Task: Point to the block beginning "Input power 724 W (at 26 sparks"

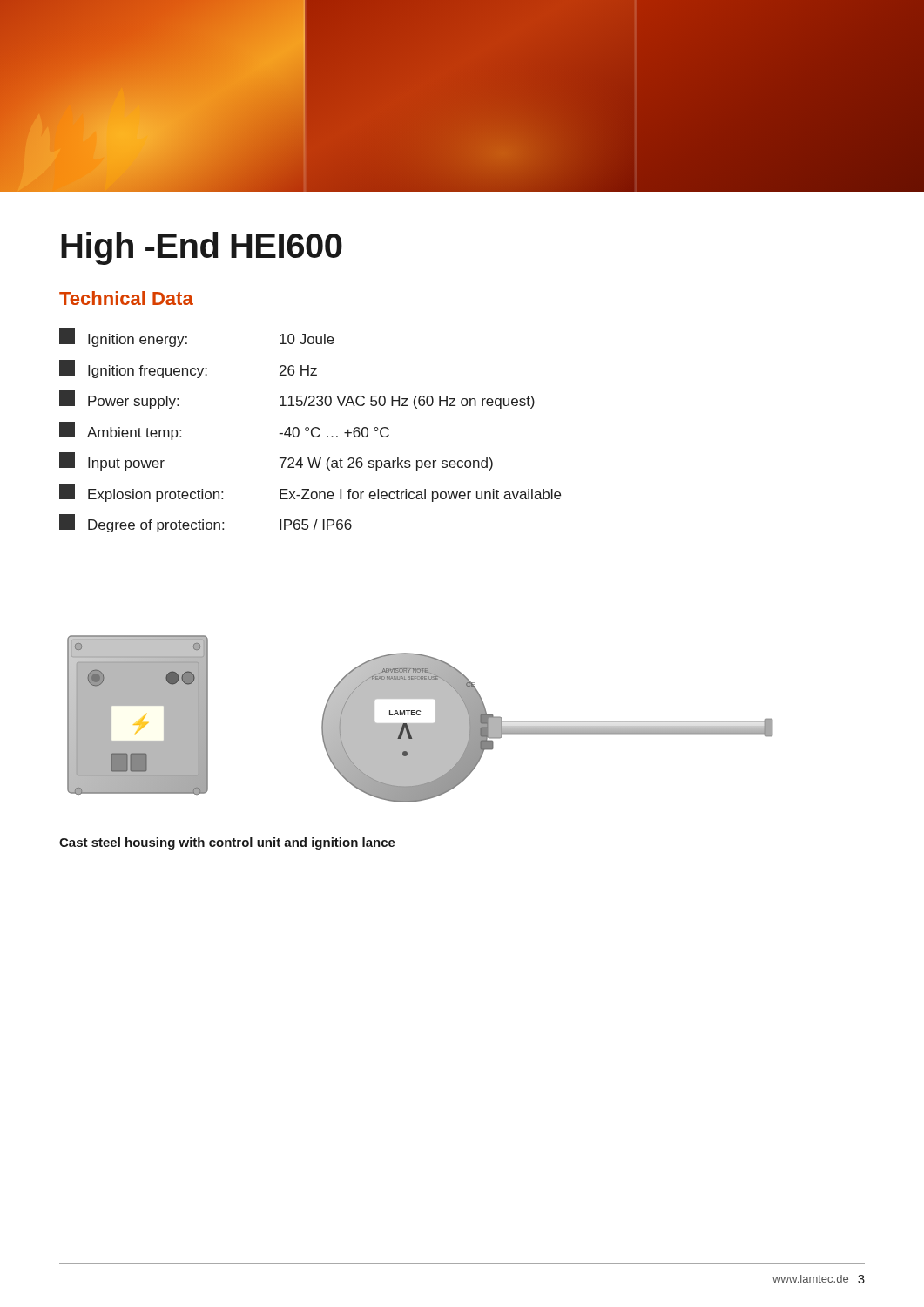Action: tap(276, 463)
